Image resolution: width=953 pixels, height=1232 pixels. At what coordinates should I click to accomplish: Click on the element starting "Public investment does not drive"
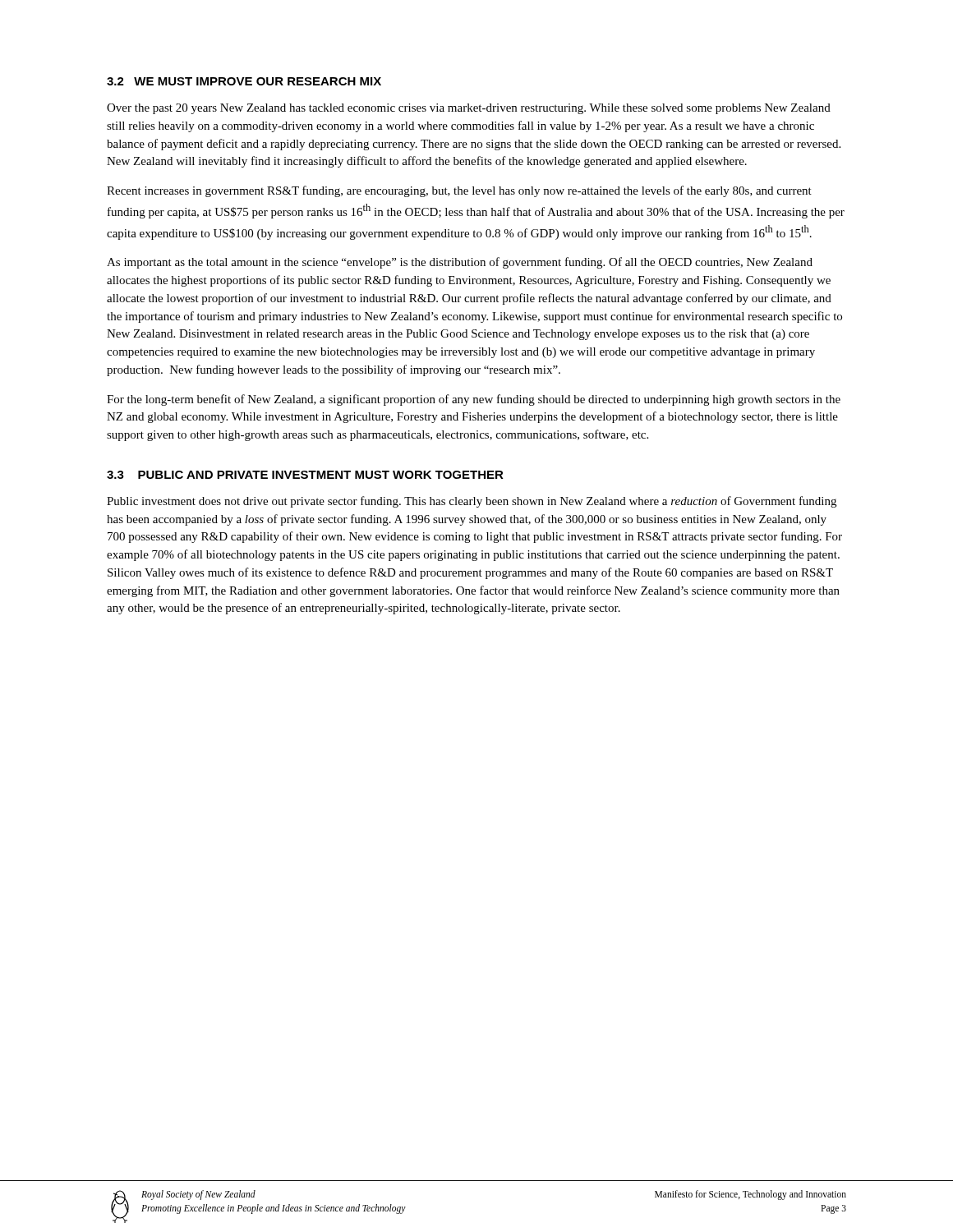click(x=474, y=554)
